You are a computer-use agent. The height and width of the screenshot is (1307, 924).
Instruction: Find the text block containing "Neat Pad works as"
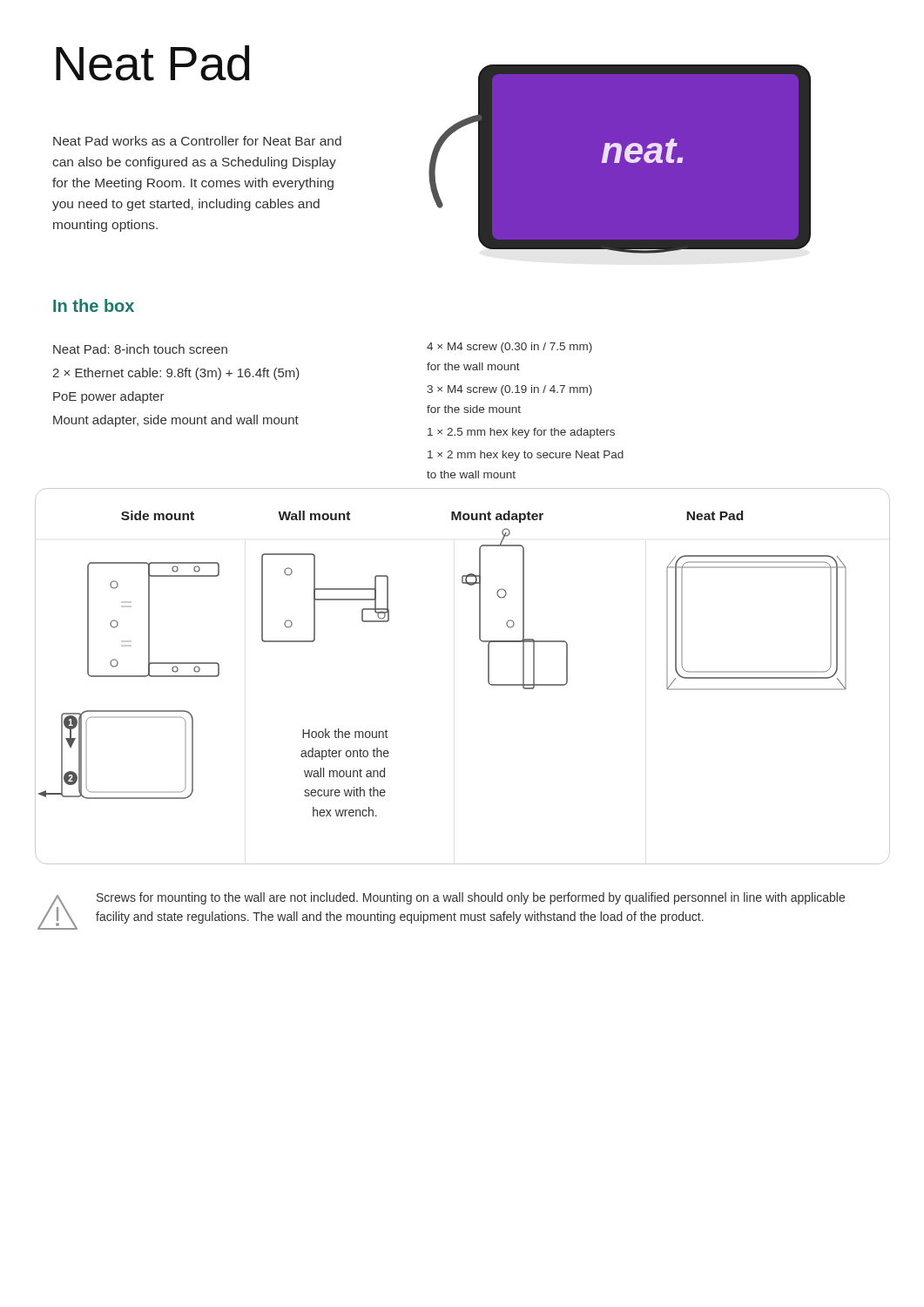coord(197,183)
